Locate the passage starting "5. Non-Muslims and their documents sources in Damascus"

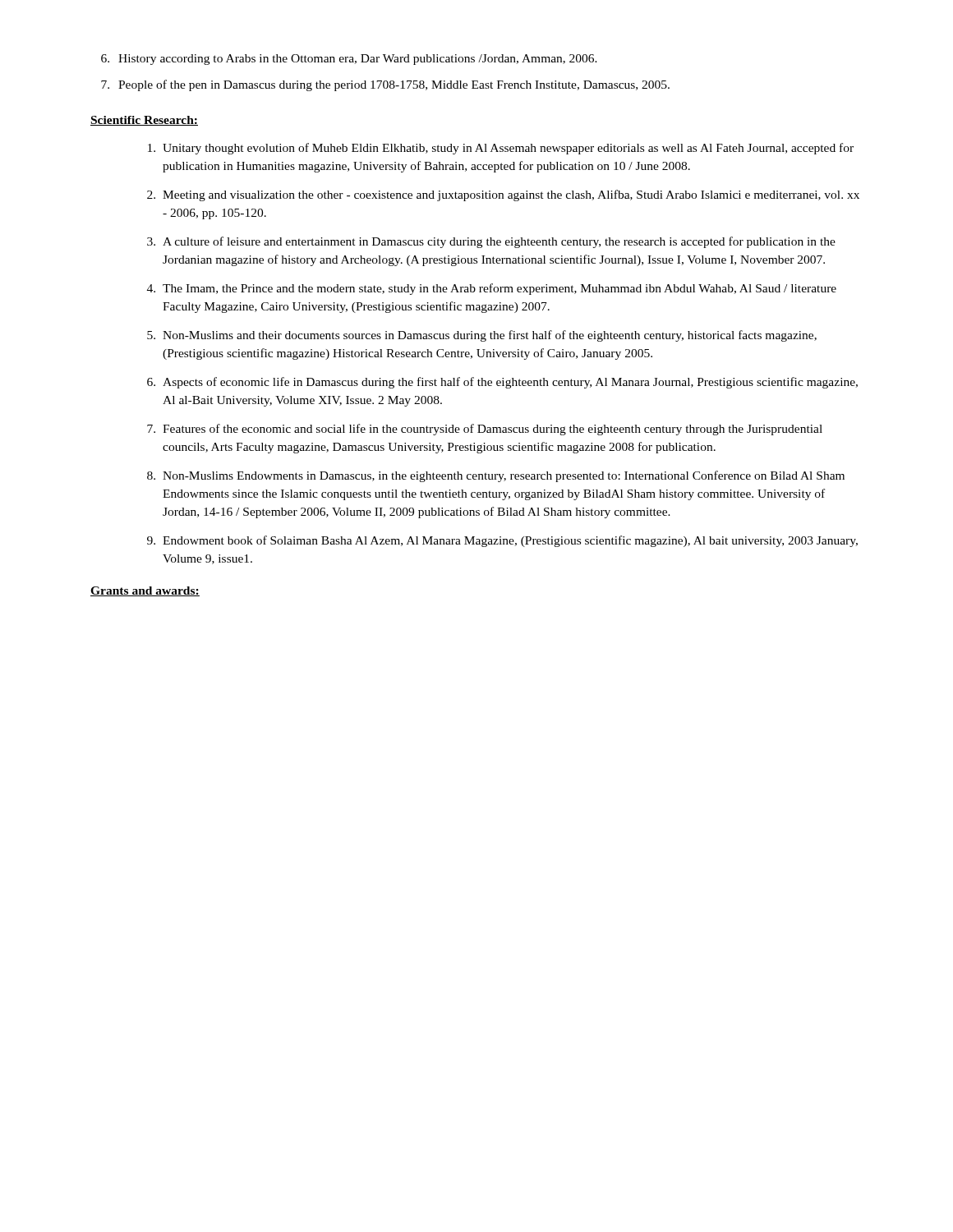[x=497, y=344]
